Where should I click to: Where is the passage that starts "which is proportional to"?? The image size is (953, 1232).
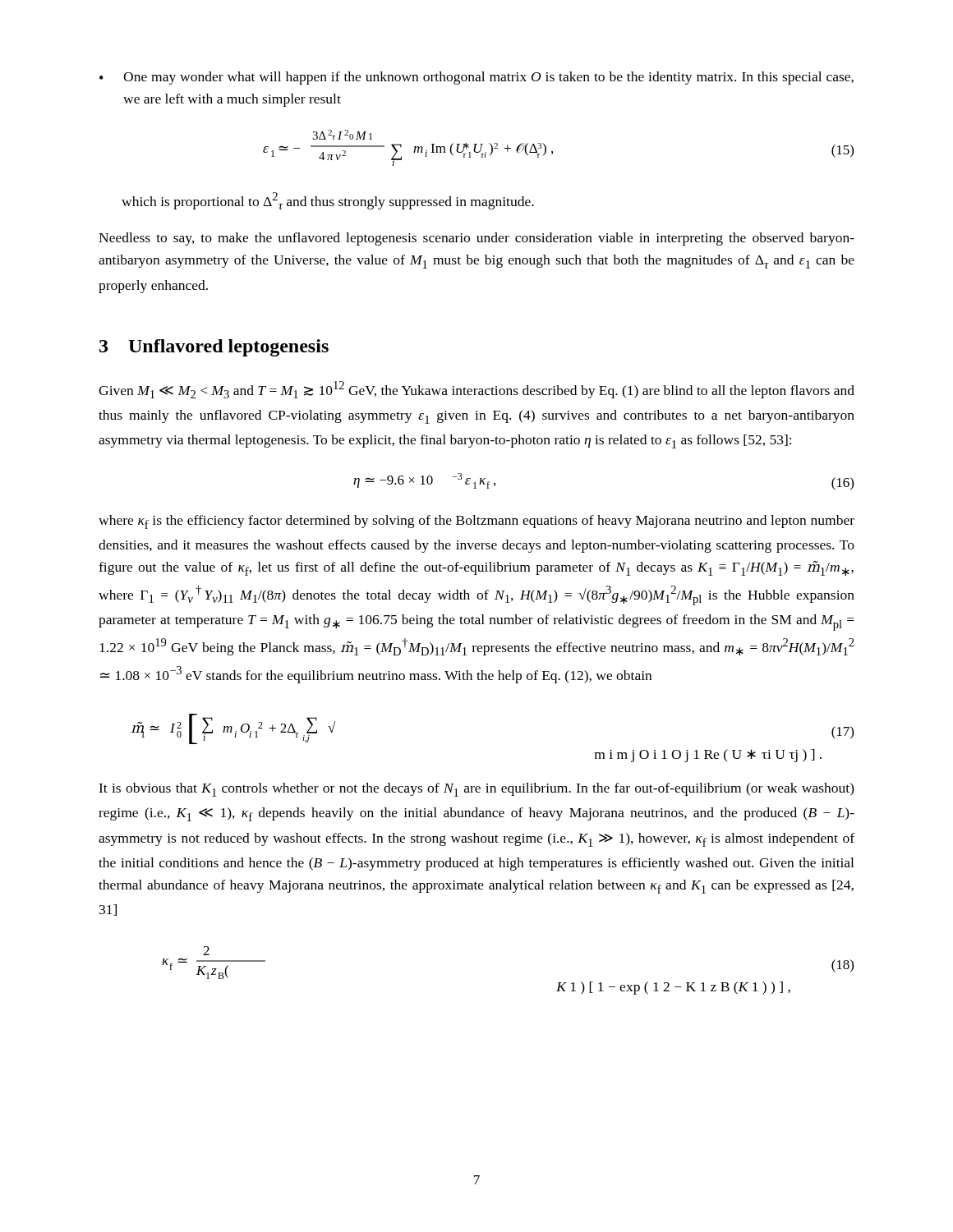click(328, 201)
